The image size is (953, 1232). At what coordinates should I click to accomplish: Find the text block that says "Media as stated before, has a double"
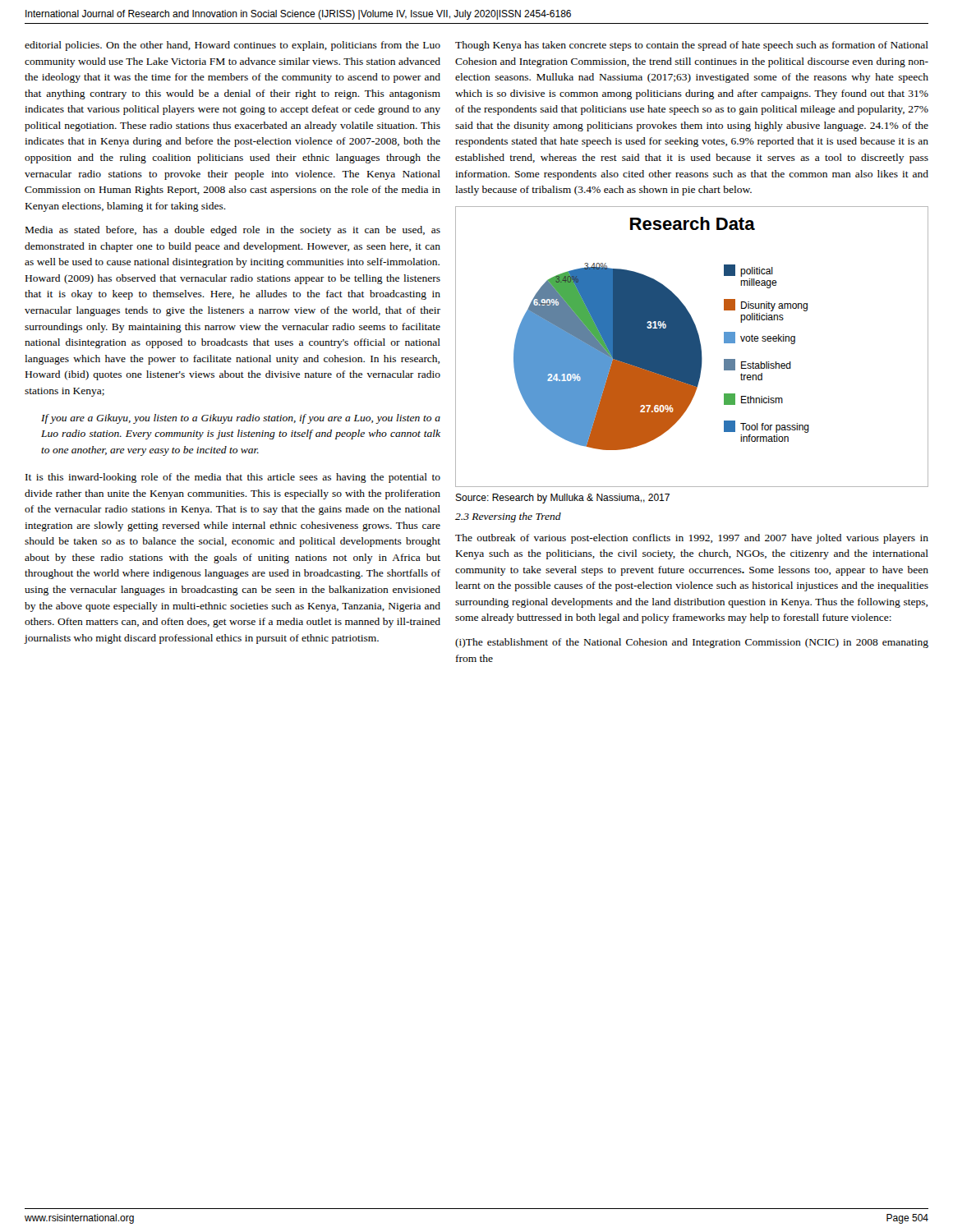(233, 310)
